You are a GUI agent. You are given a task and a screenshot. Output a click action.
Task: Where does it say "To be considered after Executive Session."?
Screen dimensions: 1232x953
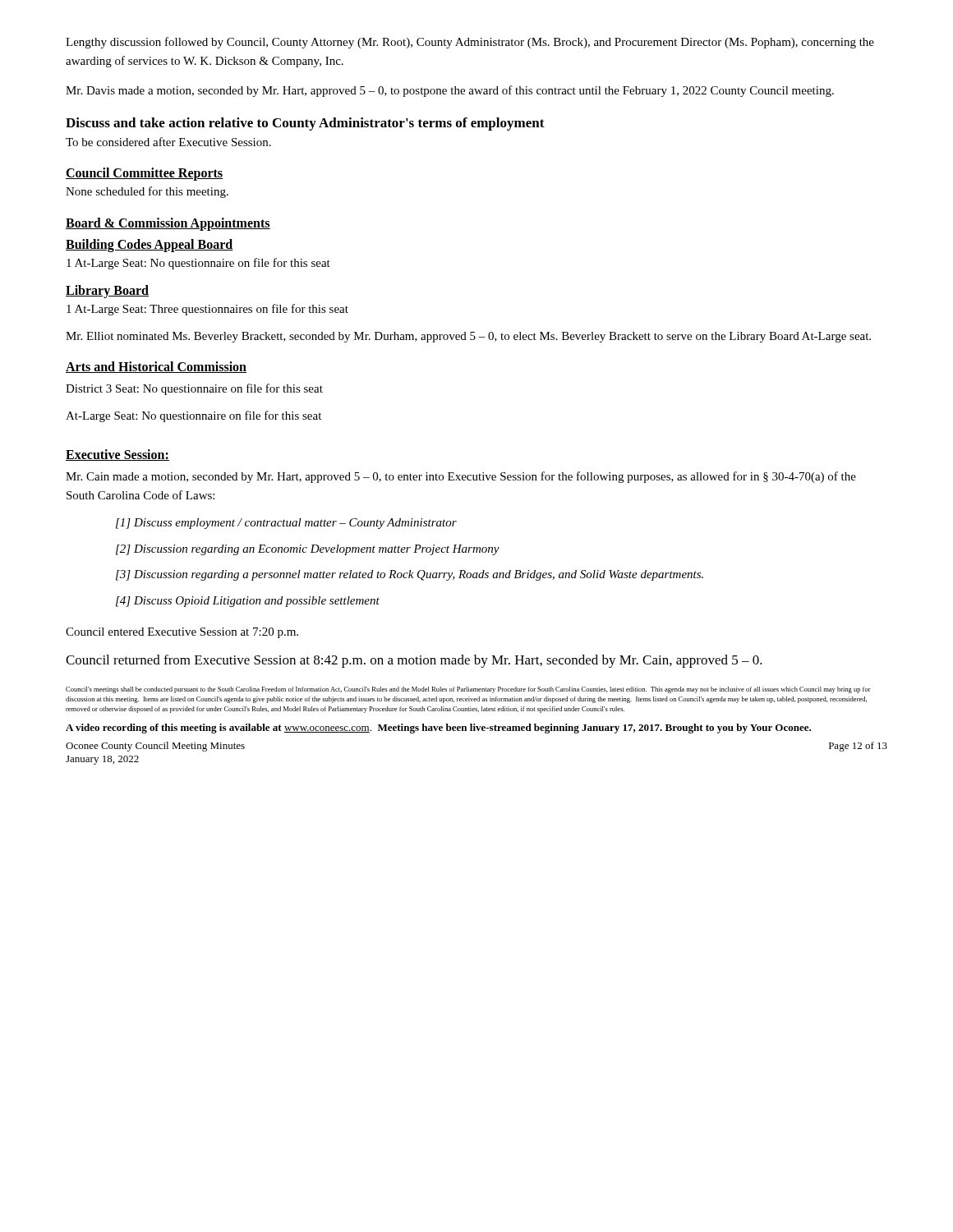click(168, 142)
